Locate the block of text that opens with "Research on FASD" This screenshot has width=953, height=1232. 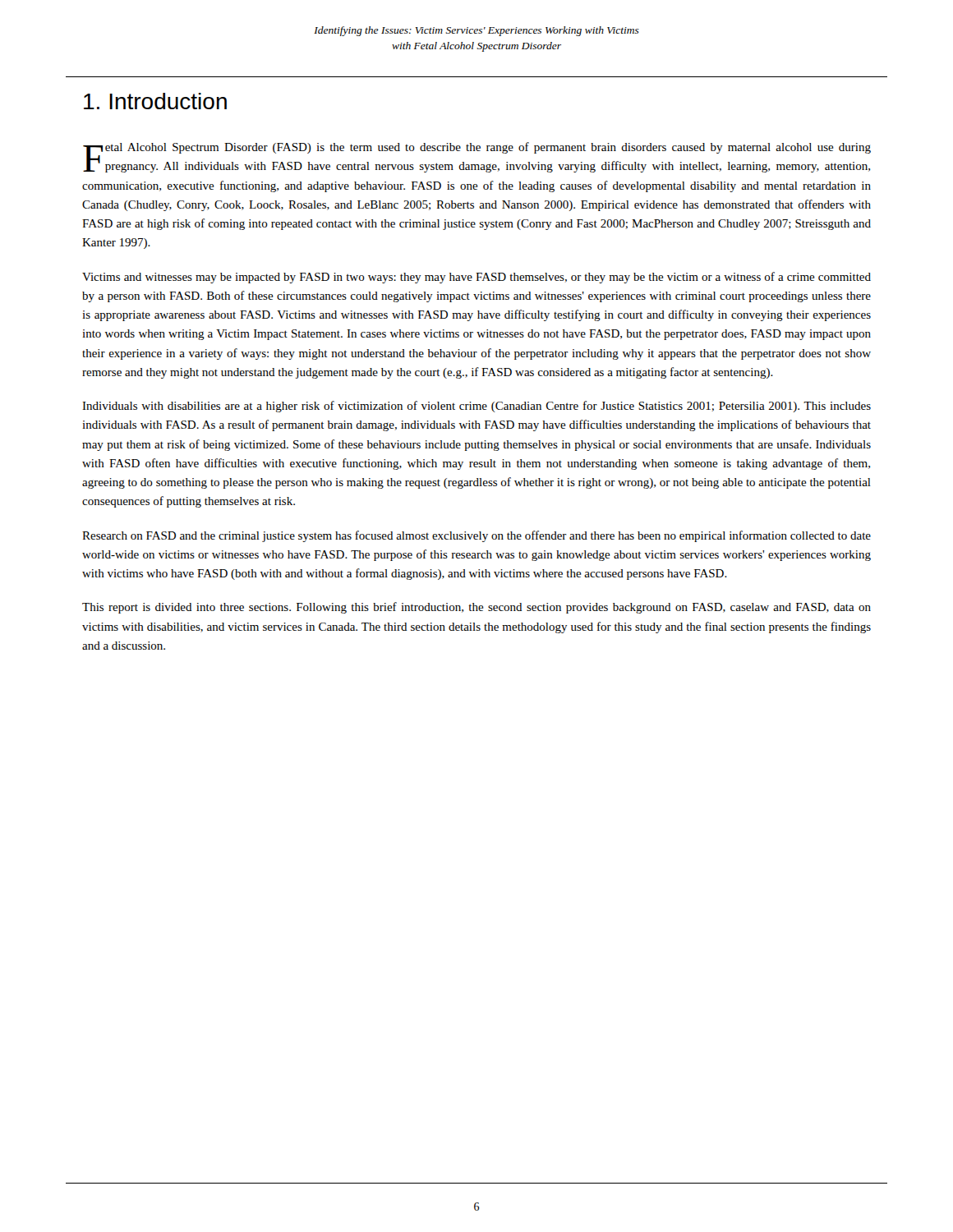click(476, 554)
